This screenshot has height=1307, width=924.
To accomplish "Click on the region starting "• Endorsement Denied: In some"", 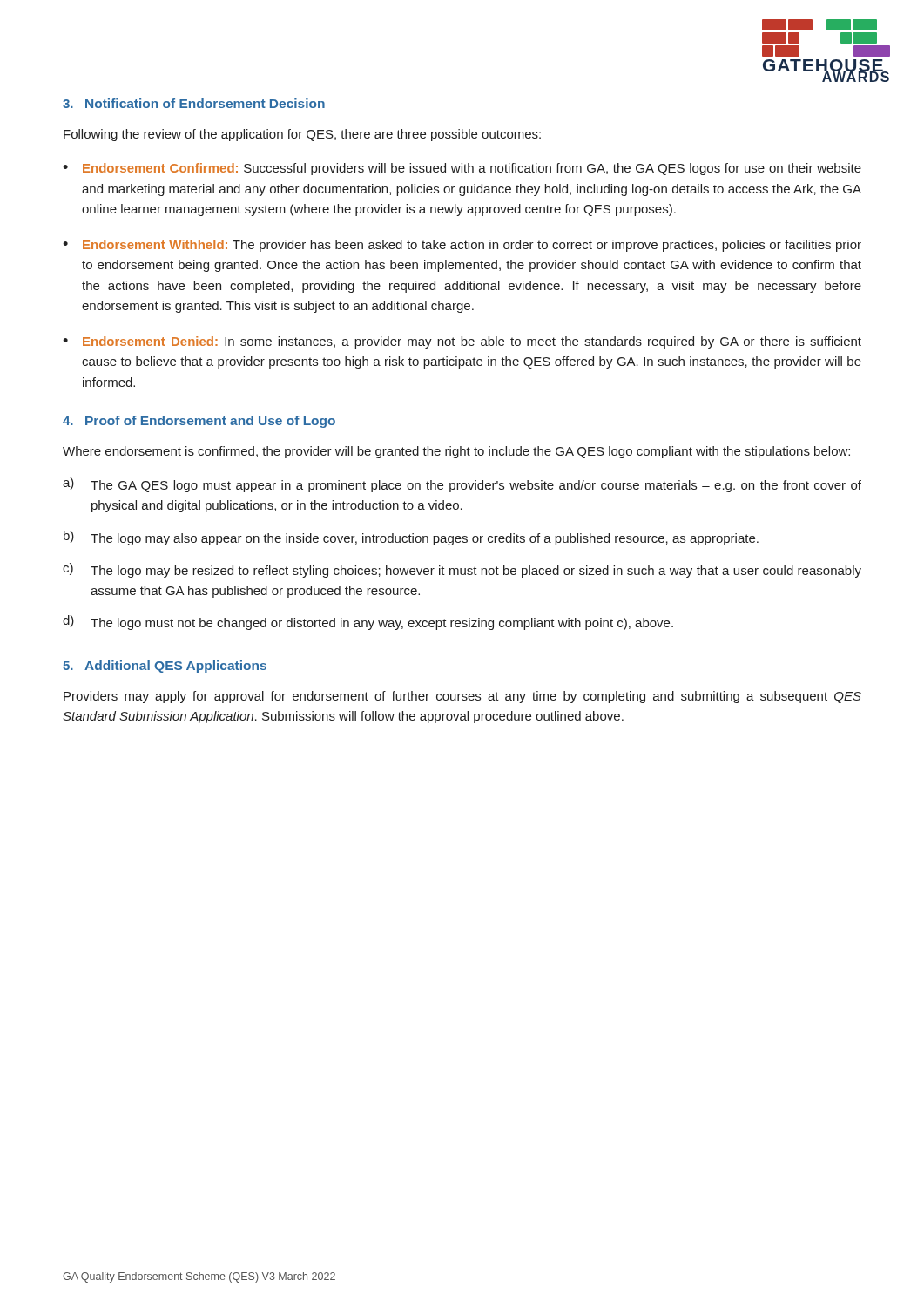I will 462,361.
